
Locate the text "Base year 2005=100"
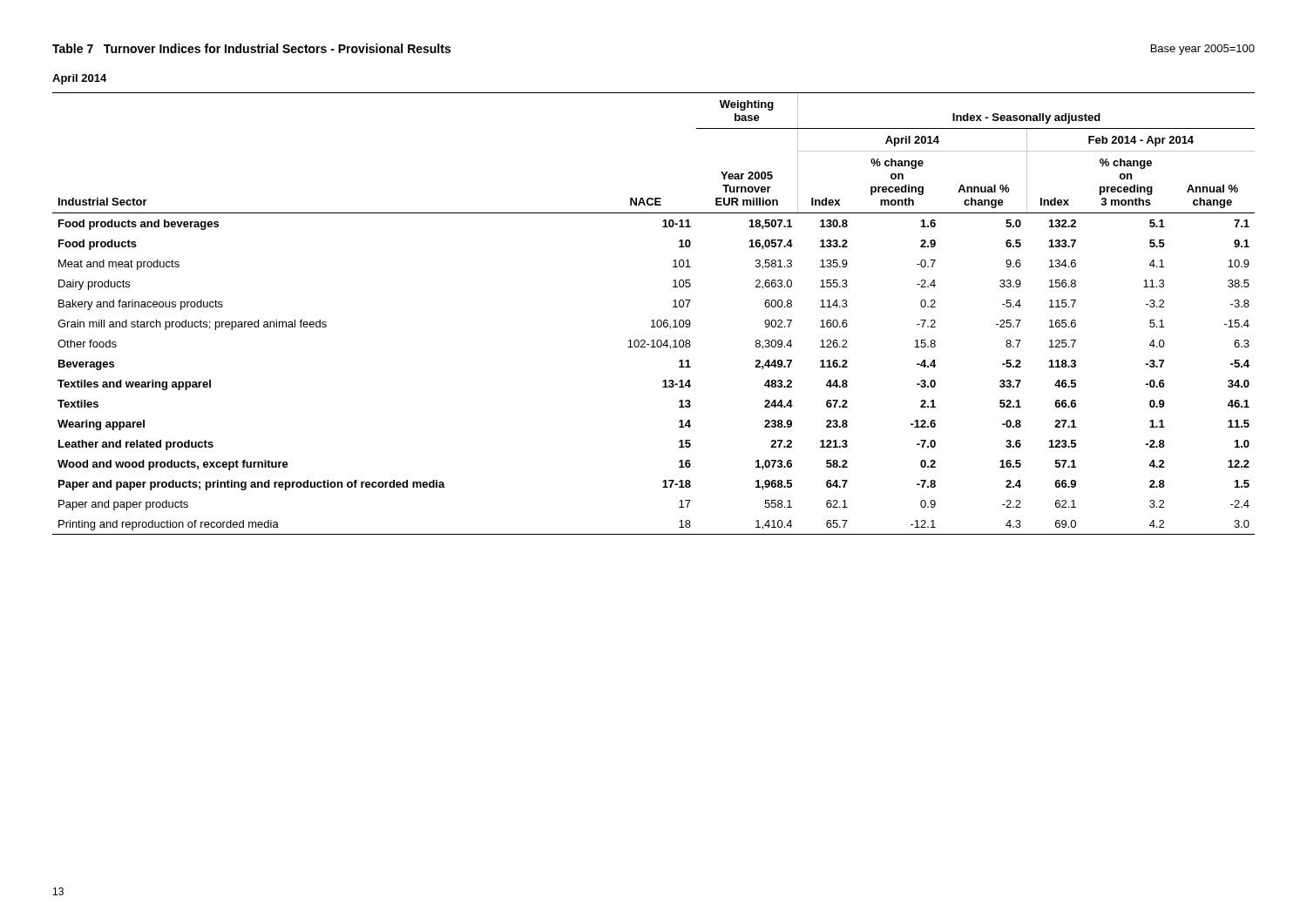[1202, 48]
